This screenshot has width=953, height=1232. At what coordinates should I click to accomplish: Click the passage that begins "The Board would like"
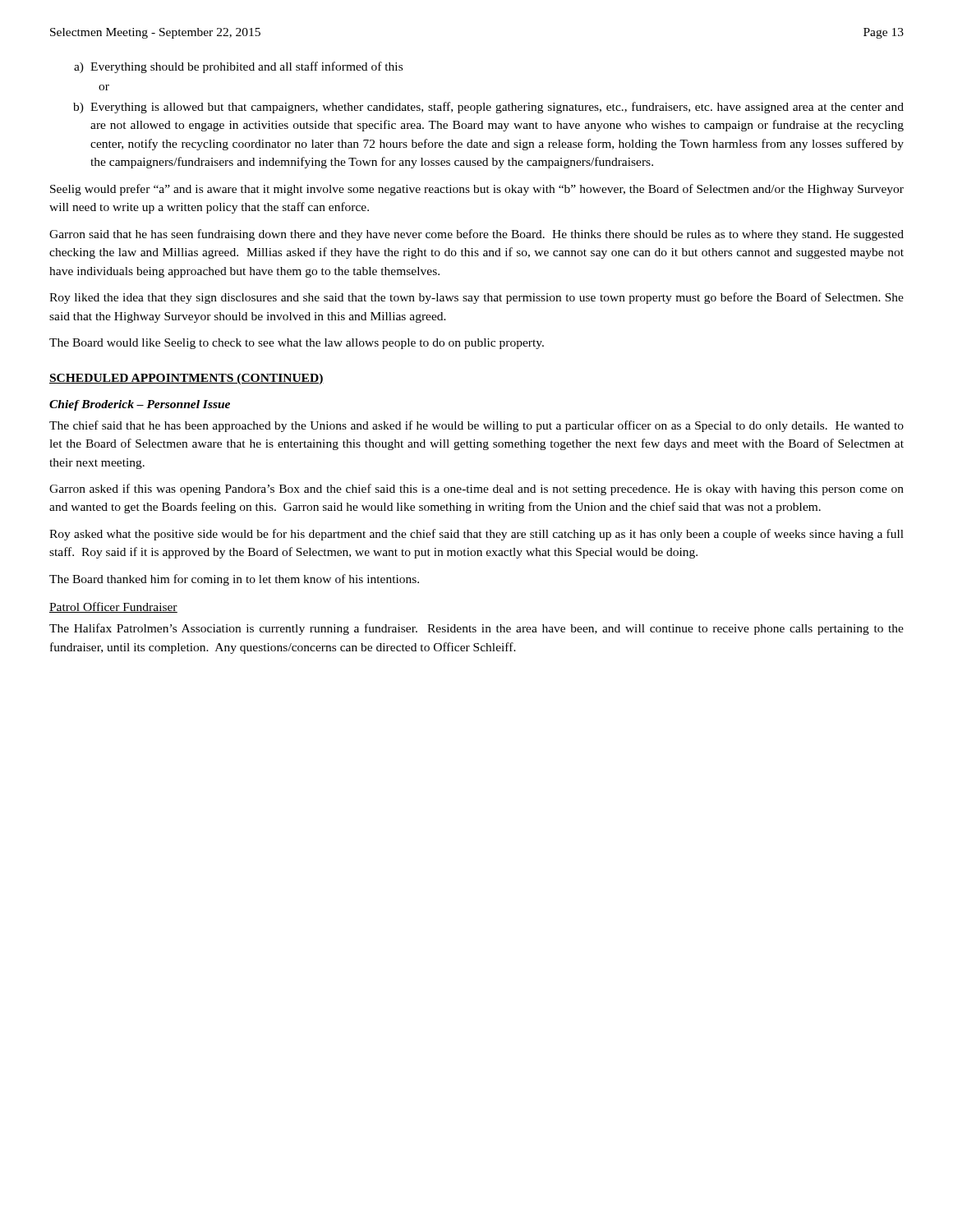[297, 342]
